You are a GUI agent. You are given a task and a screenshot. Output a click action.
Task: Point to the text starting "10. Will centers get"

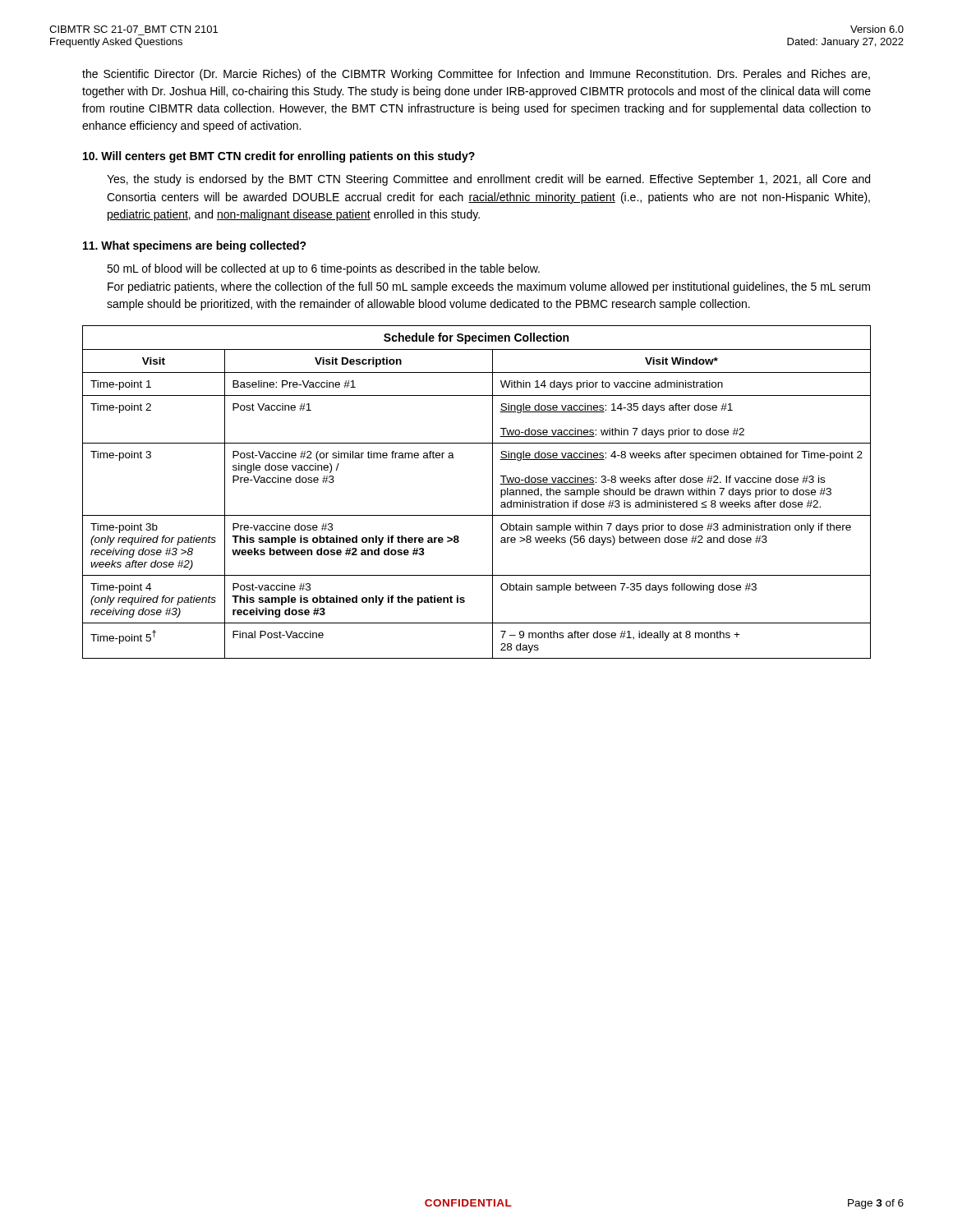click(279, 156)
